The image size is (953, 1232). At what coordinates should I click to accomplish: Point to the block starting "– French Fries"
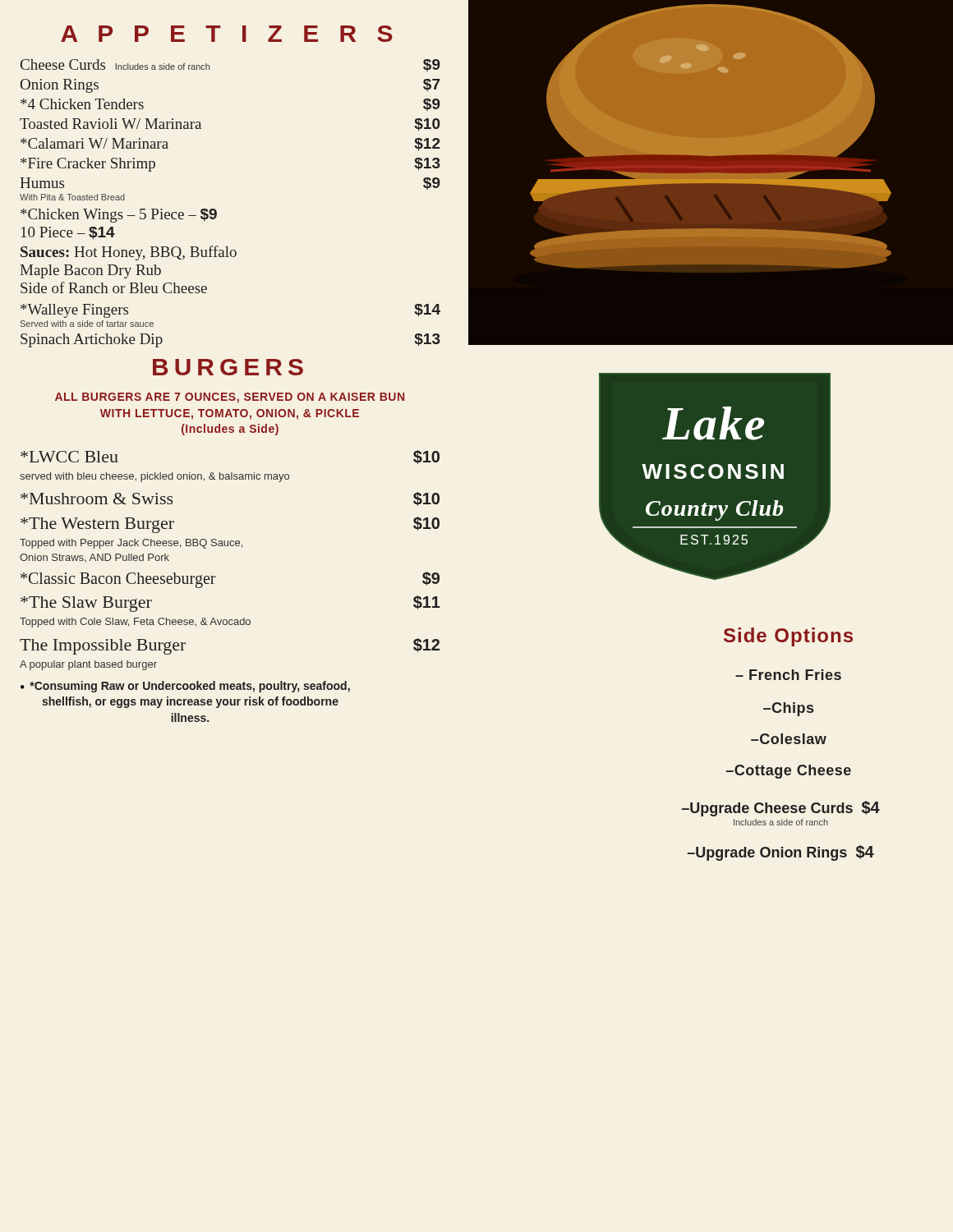pos(789,676)
